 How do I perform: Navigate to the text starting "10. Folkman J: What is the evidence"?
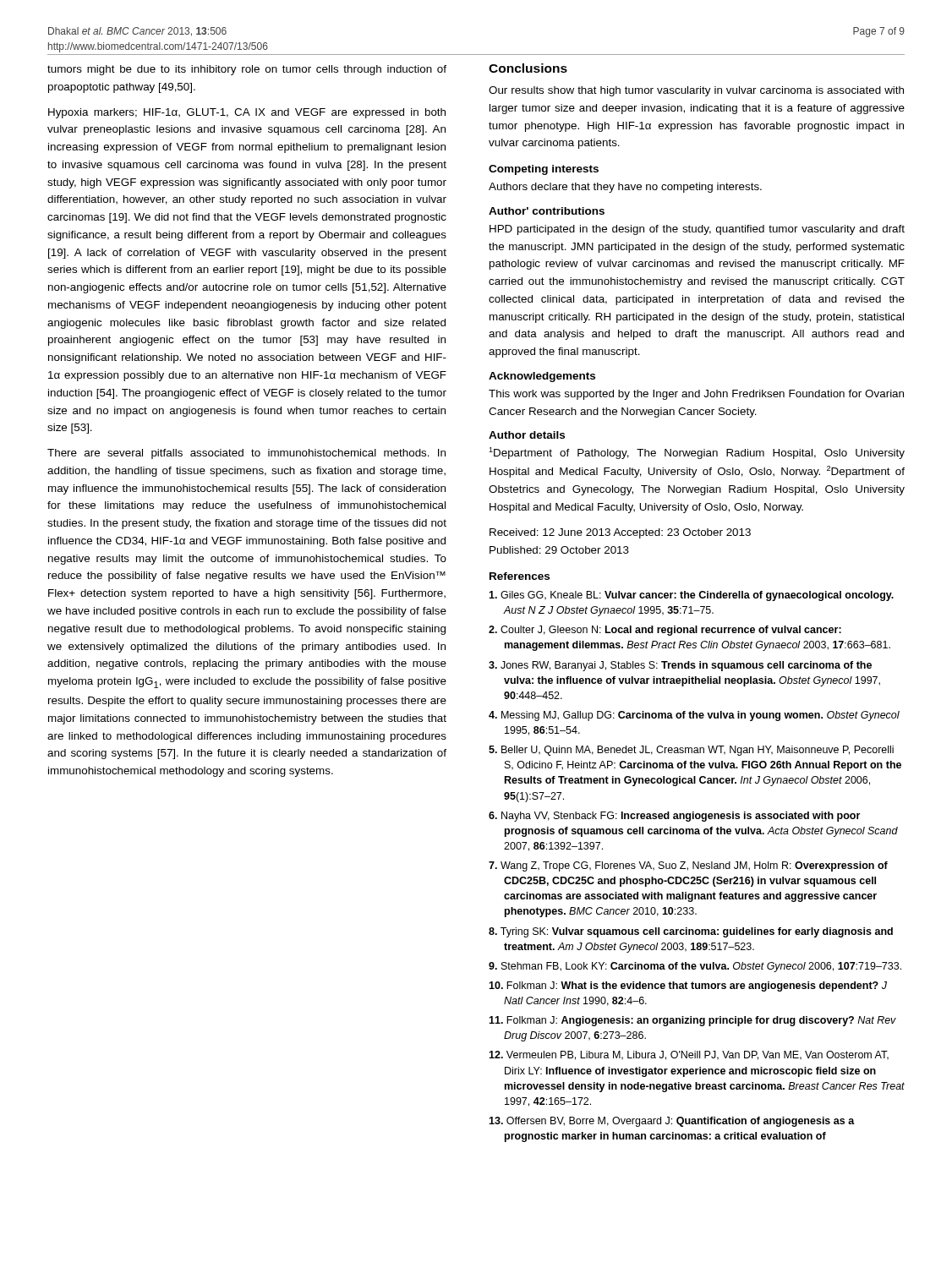[x=688, y=993]
